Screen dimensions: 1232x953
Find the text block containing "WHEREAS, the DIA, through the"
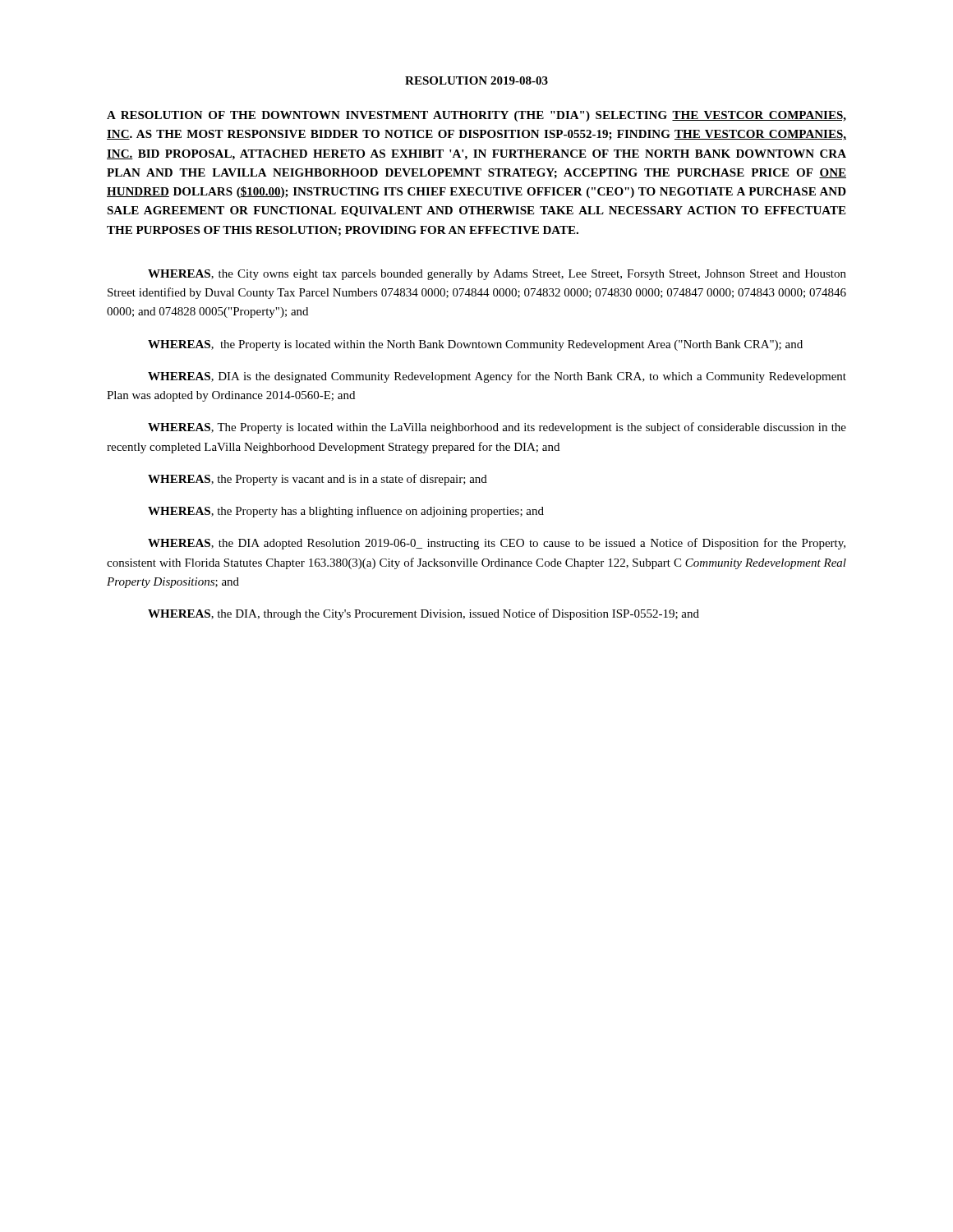point(424,614)
